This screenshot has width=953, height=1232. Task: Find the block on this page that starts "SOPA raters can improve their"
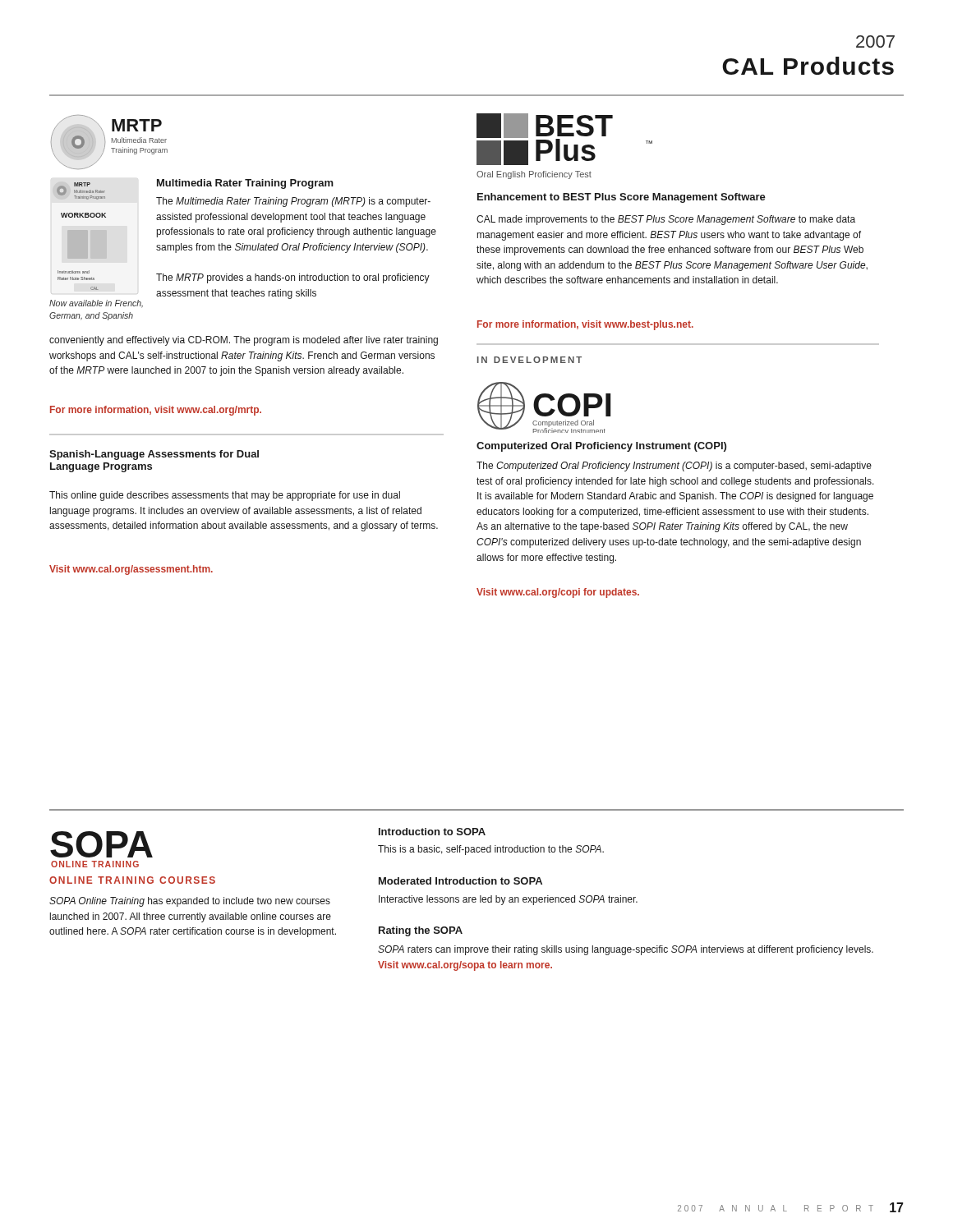pos(626,957)
